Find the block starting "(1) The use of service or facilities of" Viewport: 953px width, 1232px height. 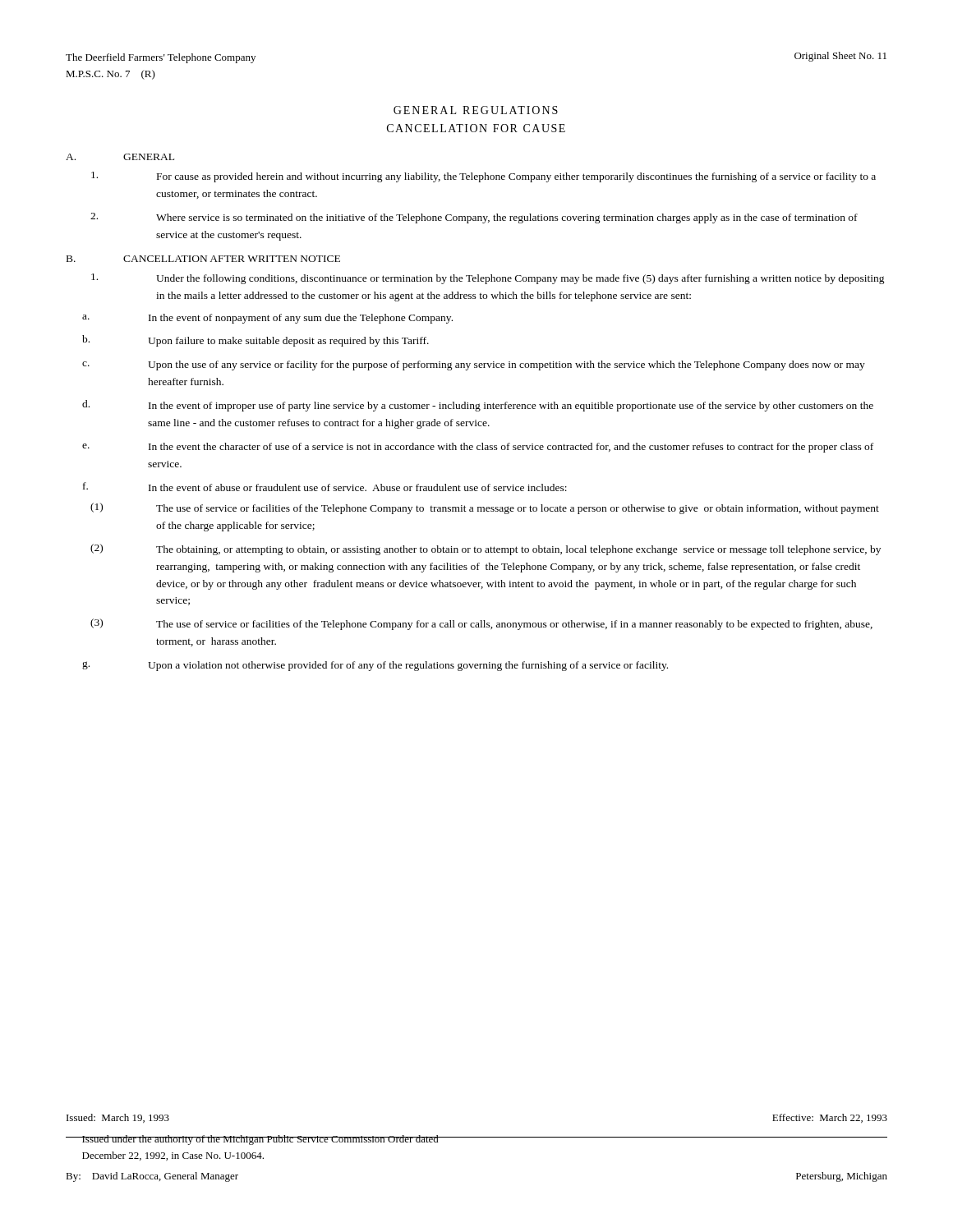476,517
